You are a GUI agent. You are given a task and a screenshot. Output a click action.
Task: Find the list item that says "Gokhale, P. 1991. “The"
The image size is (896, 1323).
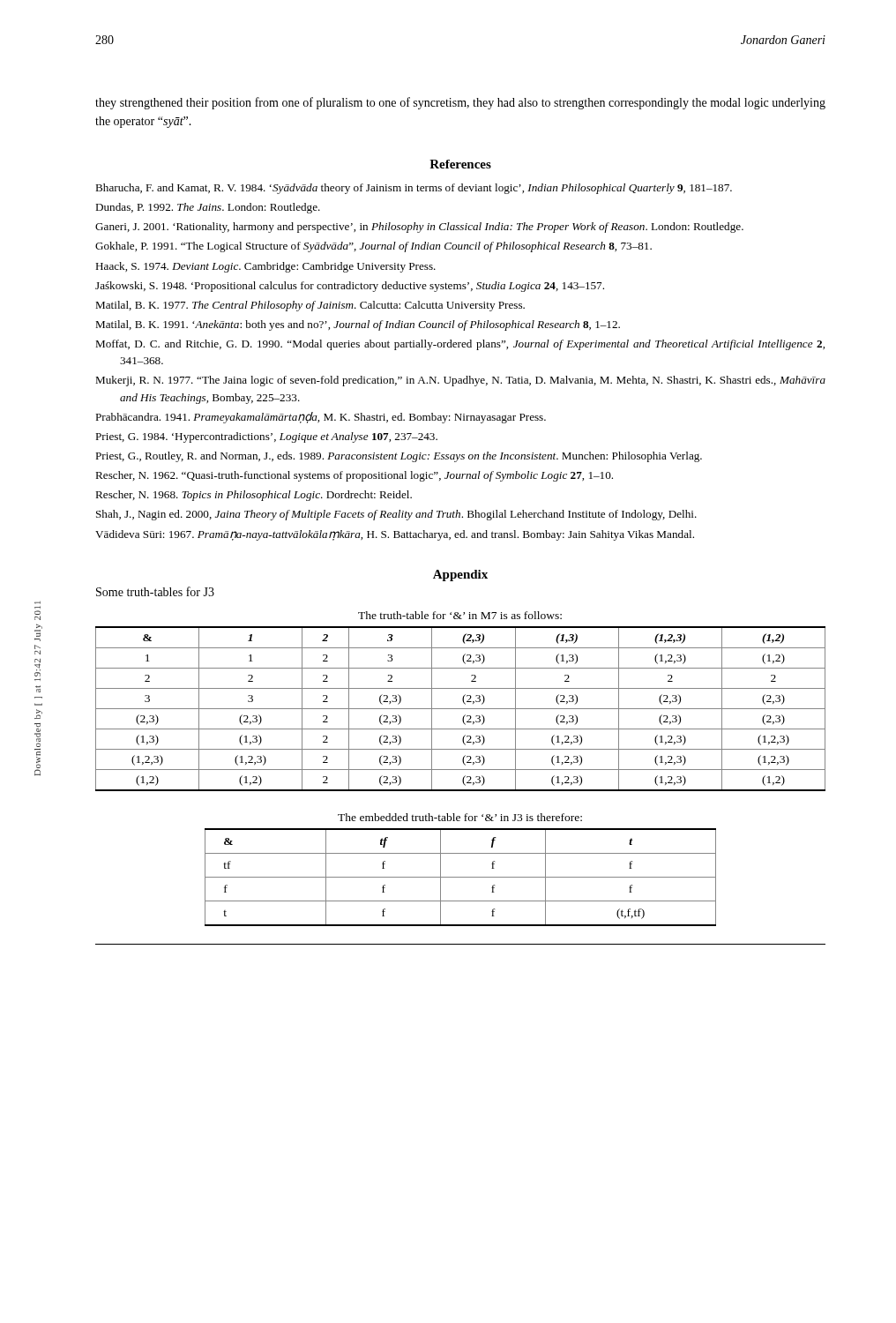[x=374, y=246]
